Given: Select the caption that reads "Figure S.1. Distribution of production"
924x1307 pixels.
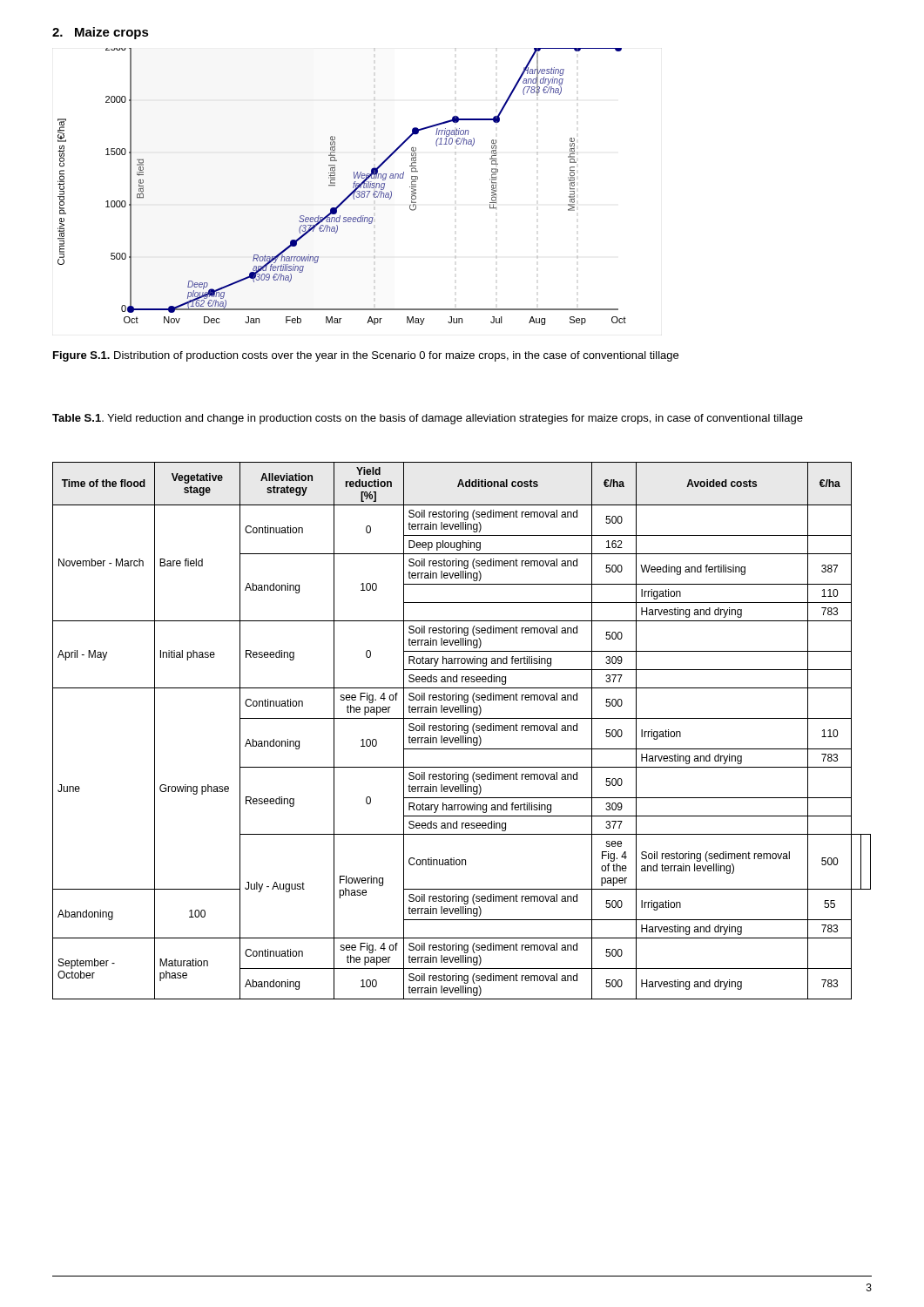Looking at the screenshot, I should point(366,355).
